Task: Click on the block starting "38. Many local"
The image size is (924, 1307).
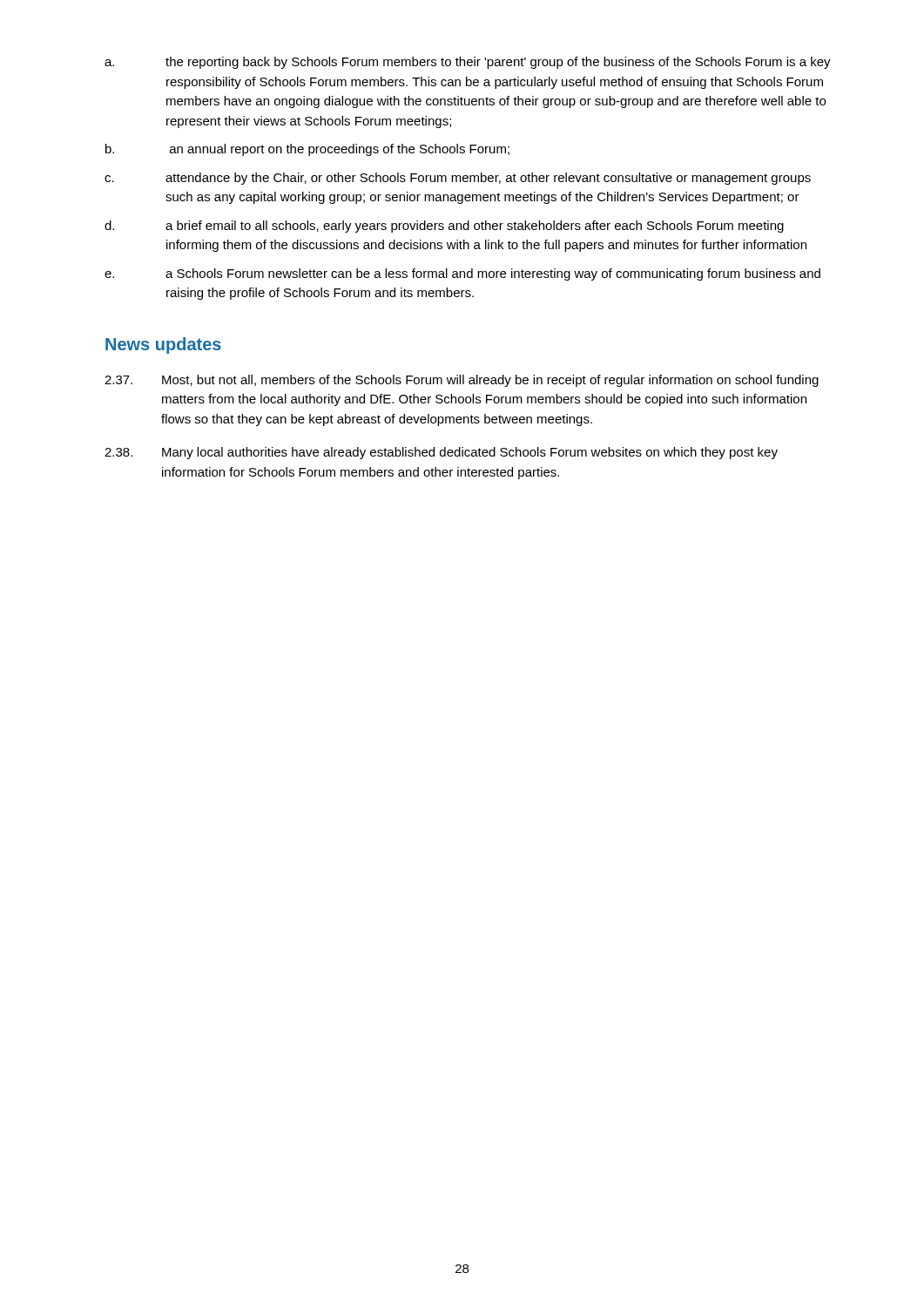Action: click(x=471, y=462)
